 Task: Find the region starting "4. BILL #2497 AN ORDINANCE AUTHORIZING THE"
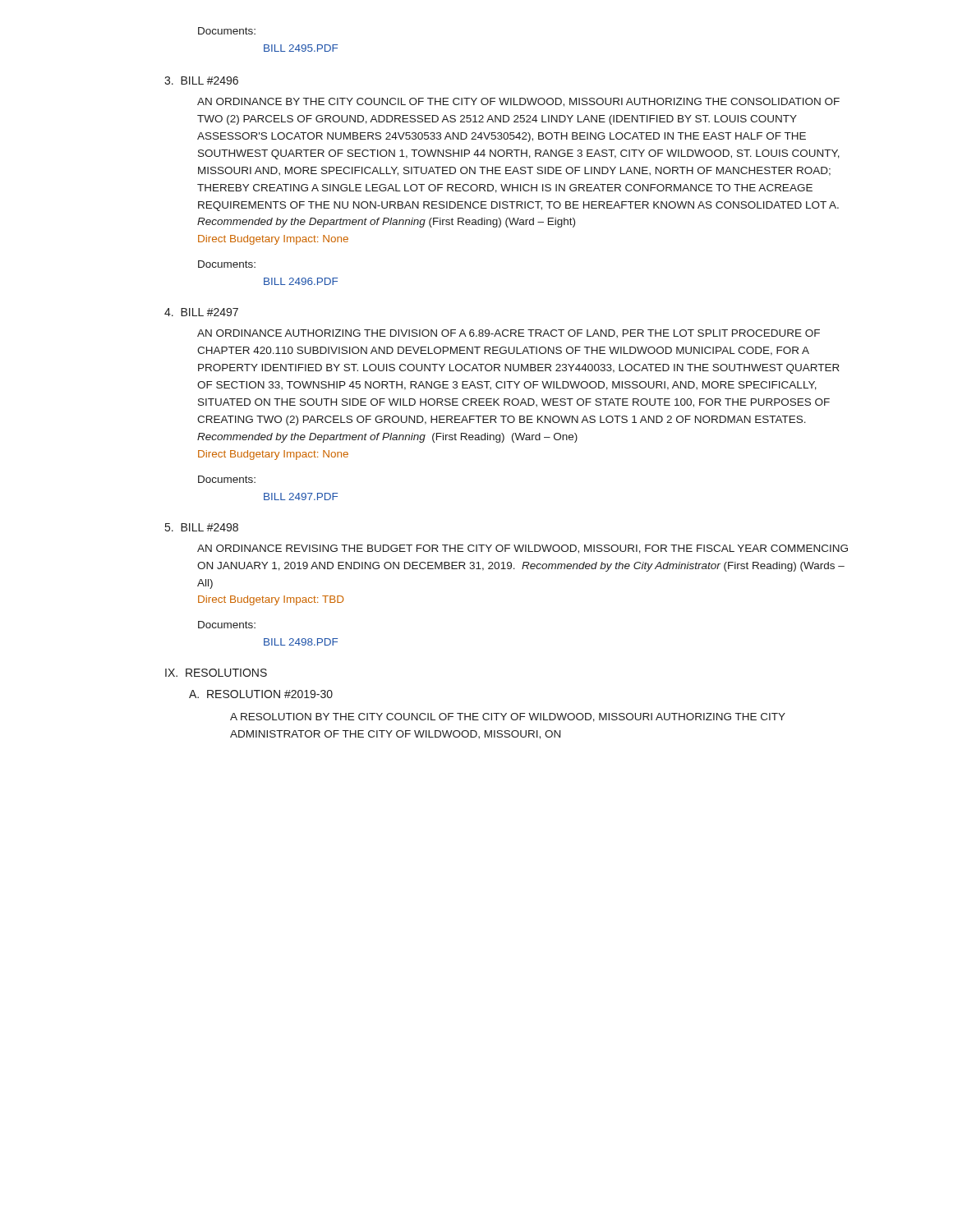point(509,404)
